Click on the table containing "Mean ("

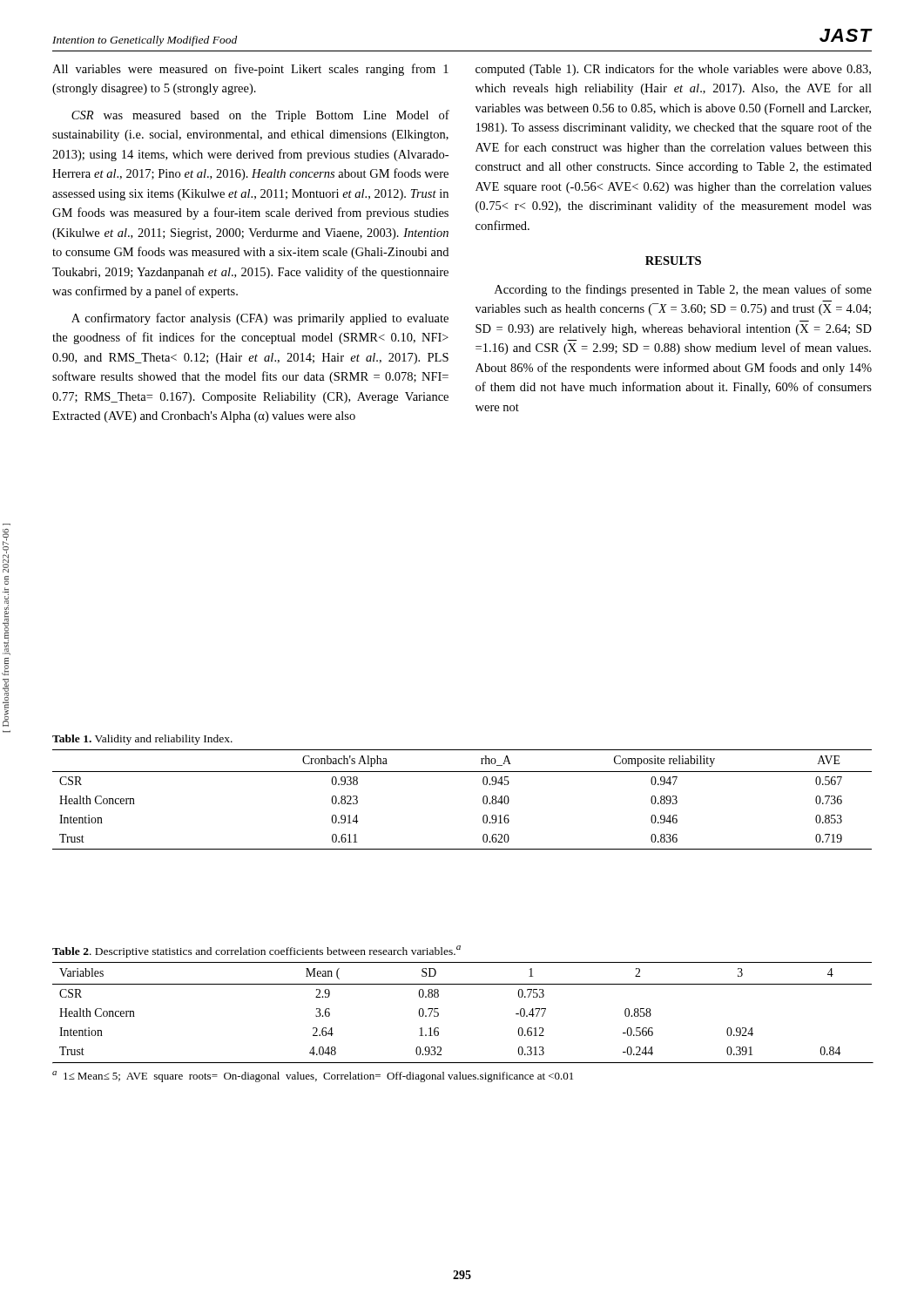(462, 1013)
